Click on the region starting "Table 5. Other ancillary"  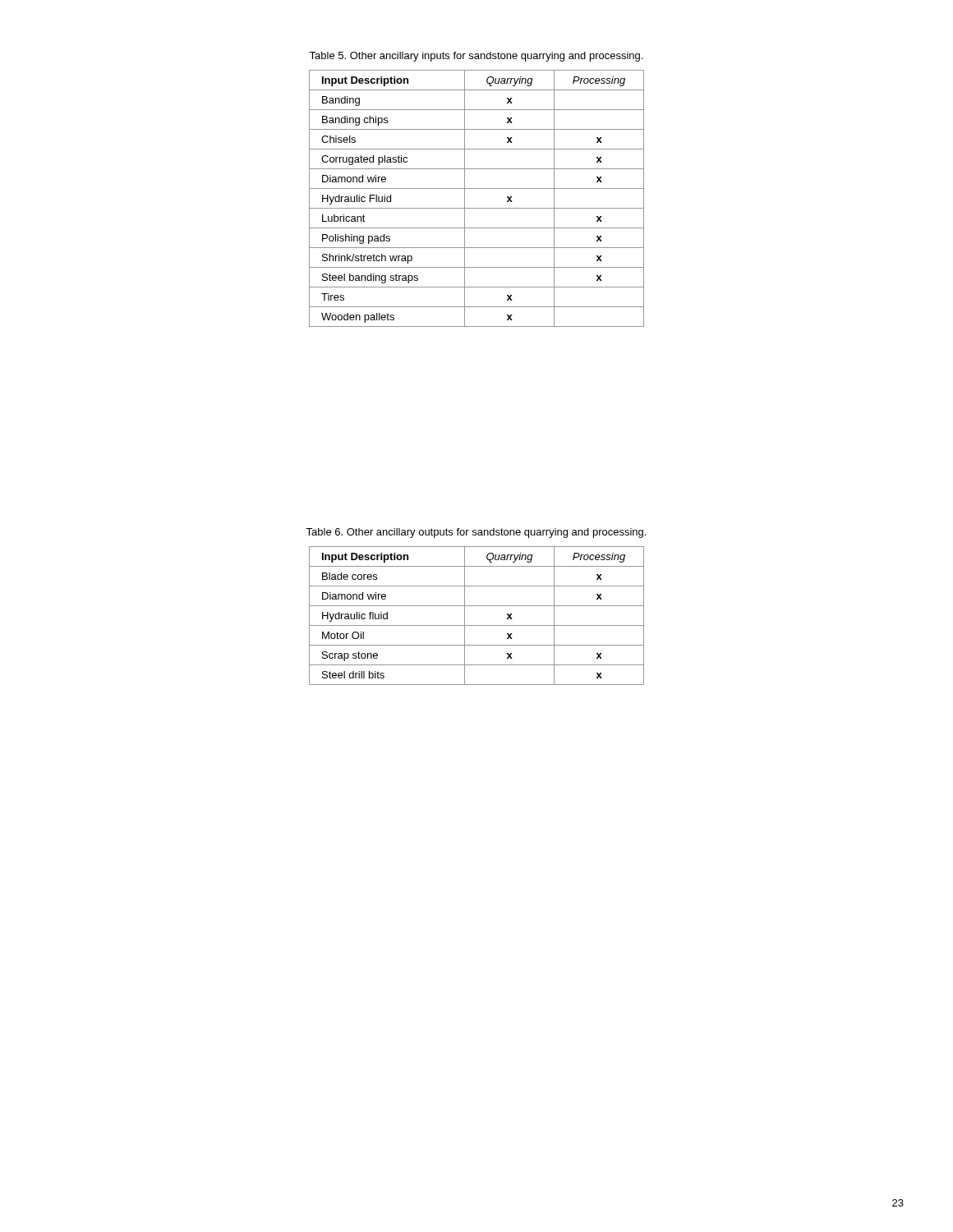[x=476, y=55]
